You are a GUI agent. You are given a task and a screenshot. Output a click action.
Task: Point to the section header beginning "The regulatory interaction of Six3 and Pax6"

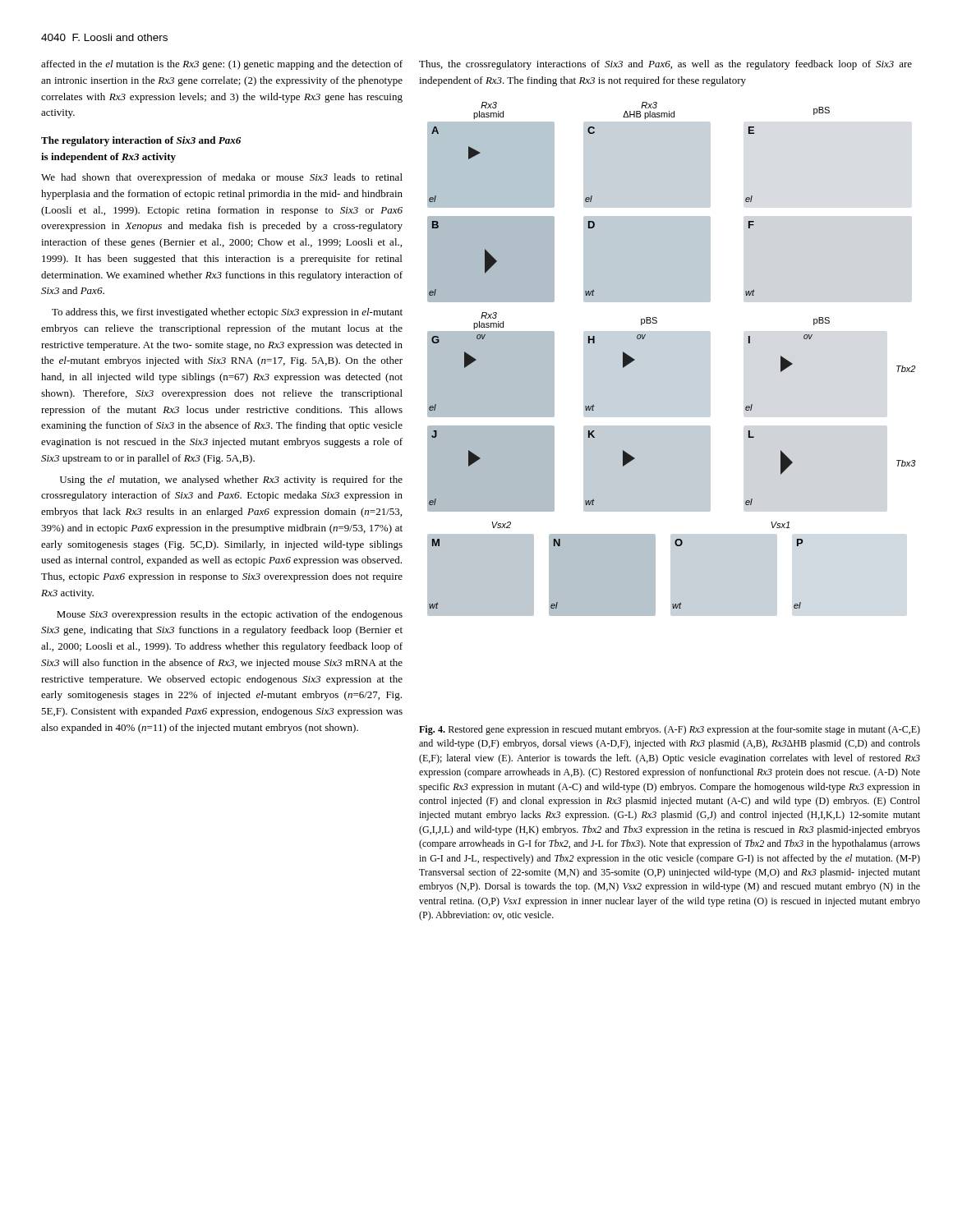pyautogui.click(x=141, y=148)
